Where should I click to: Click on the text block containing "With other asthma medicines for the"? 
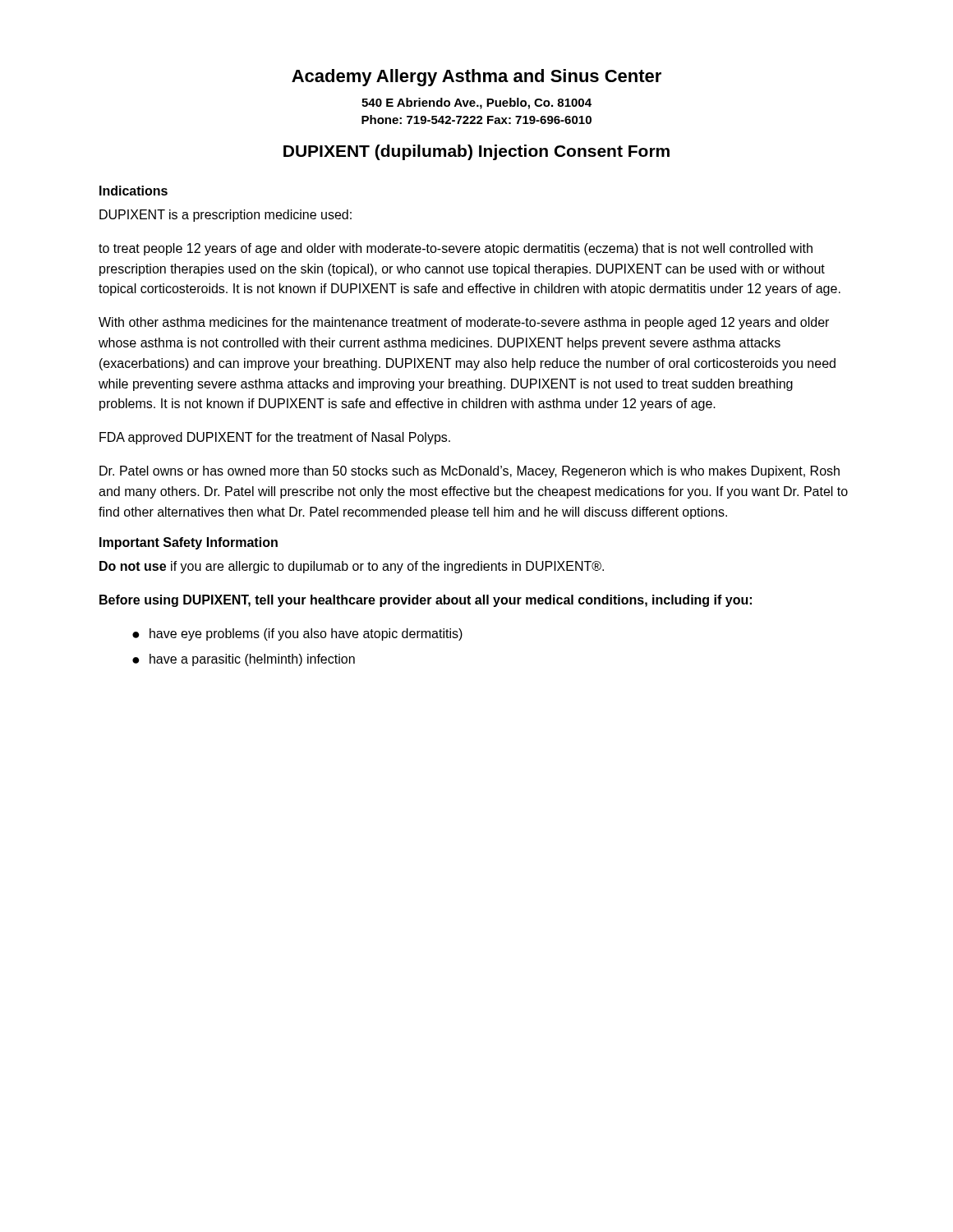467,363
